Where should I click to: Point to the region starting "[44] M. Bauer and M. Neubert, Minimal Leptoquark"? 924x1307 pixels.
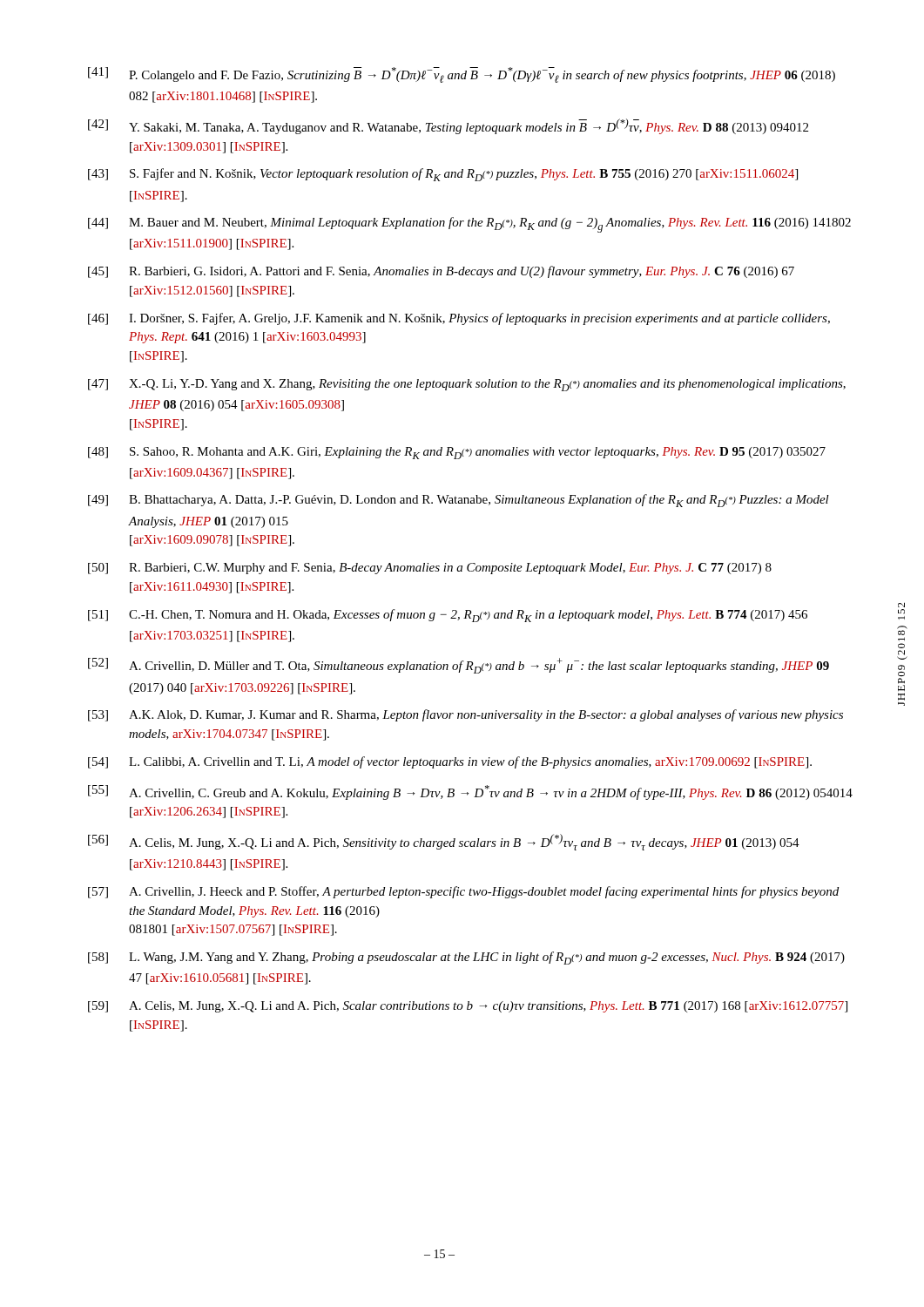click(x=471, y=234)
